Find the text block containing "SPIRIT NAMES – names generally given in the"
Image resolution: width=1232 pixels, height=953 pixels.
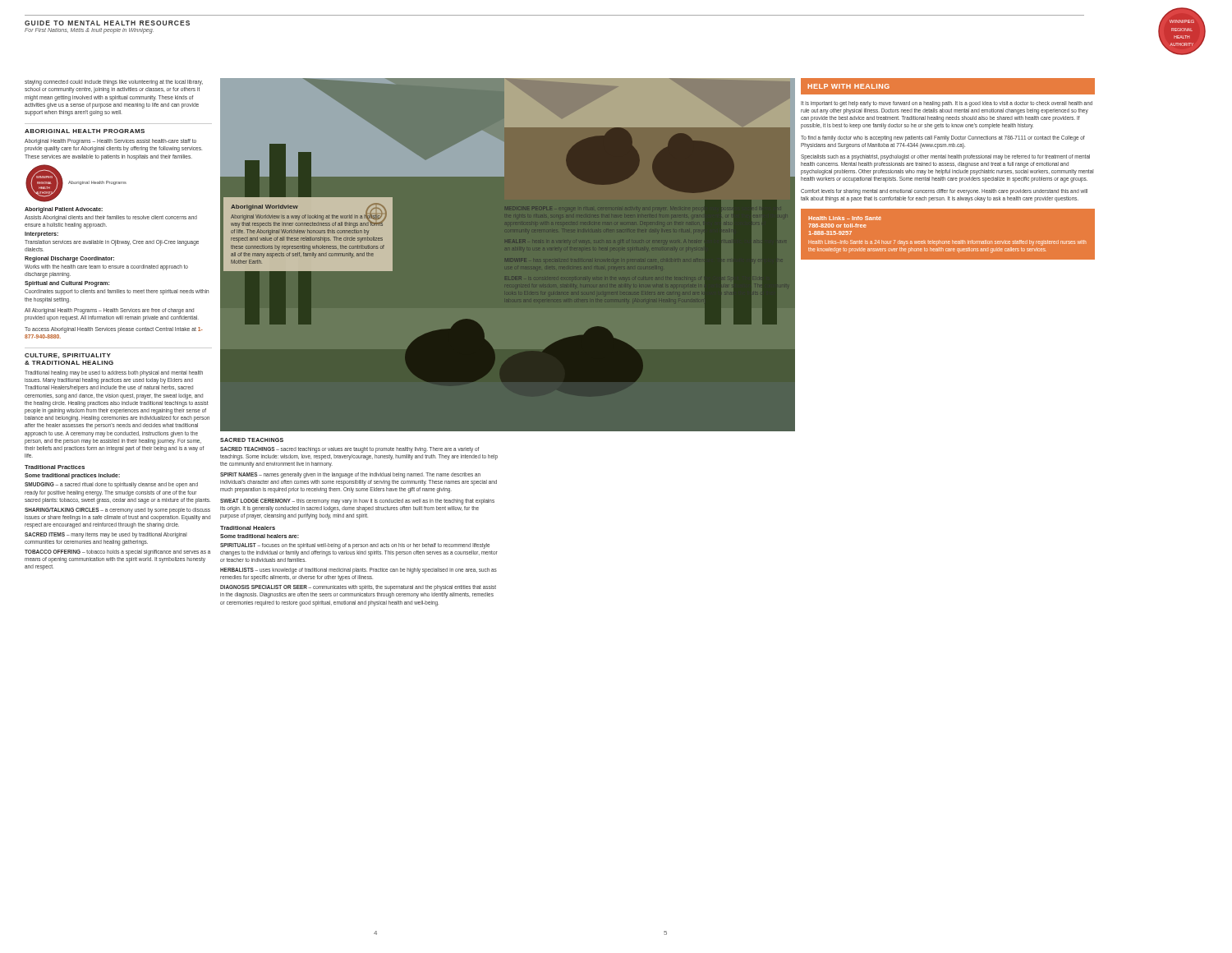[359, 482]
